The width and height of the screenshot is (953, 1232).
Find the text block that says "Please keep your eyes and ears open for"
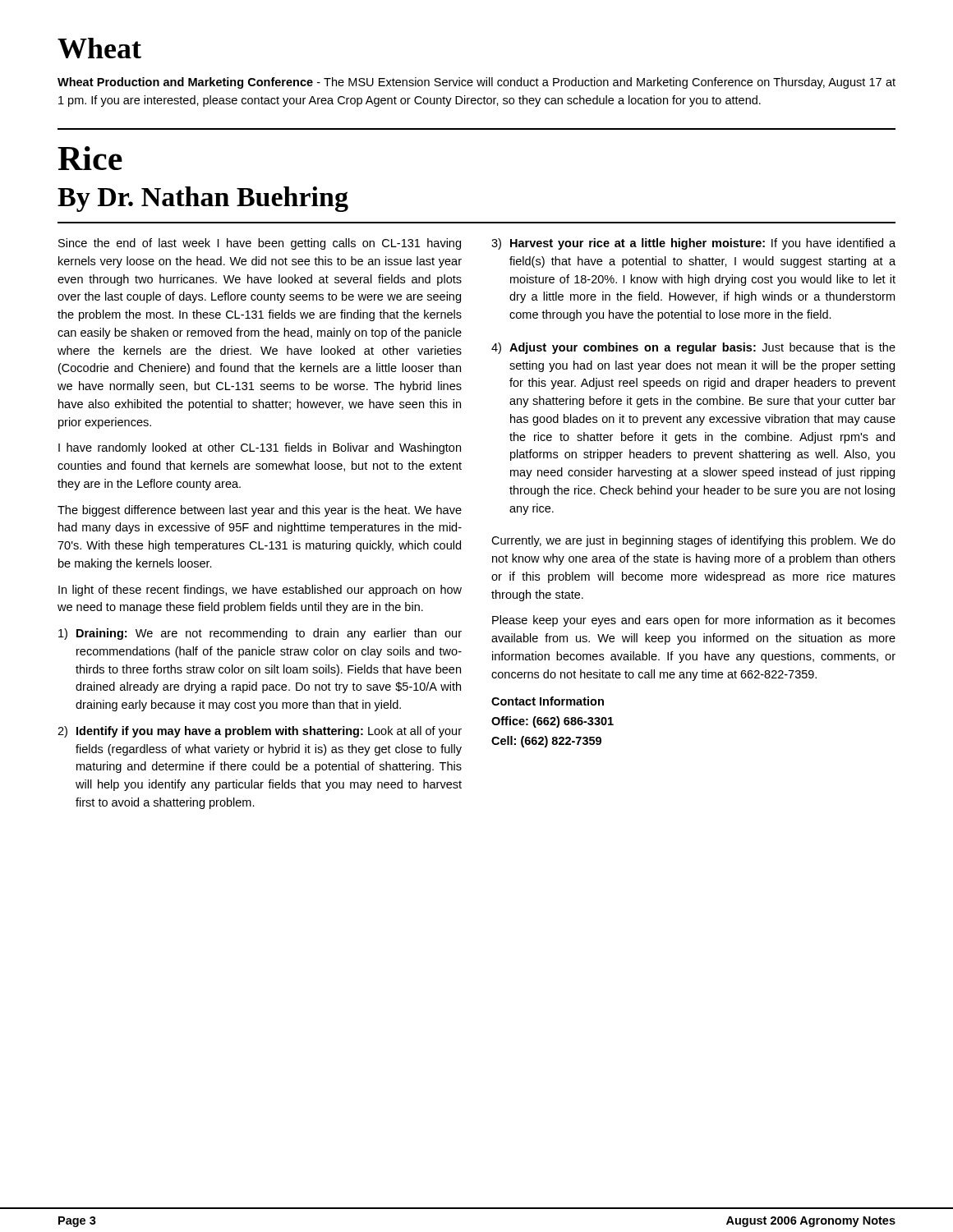click(693, 647)
